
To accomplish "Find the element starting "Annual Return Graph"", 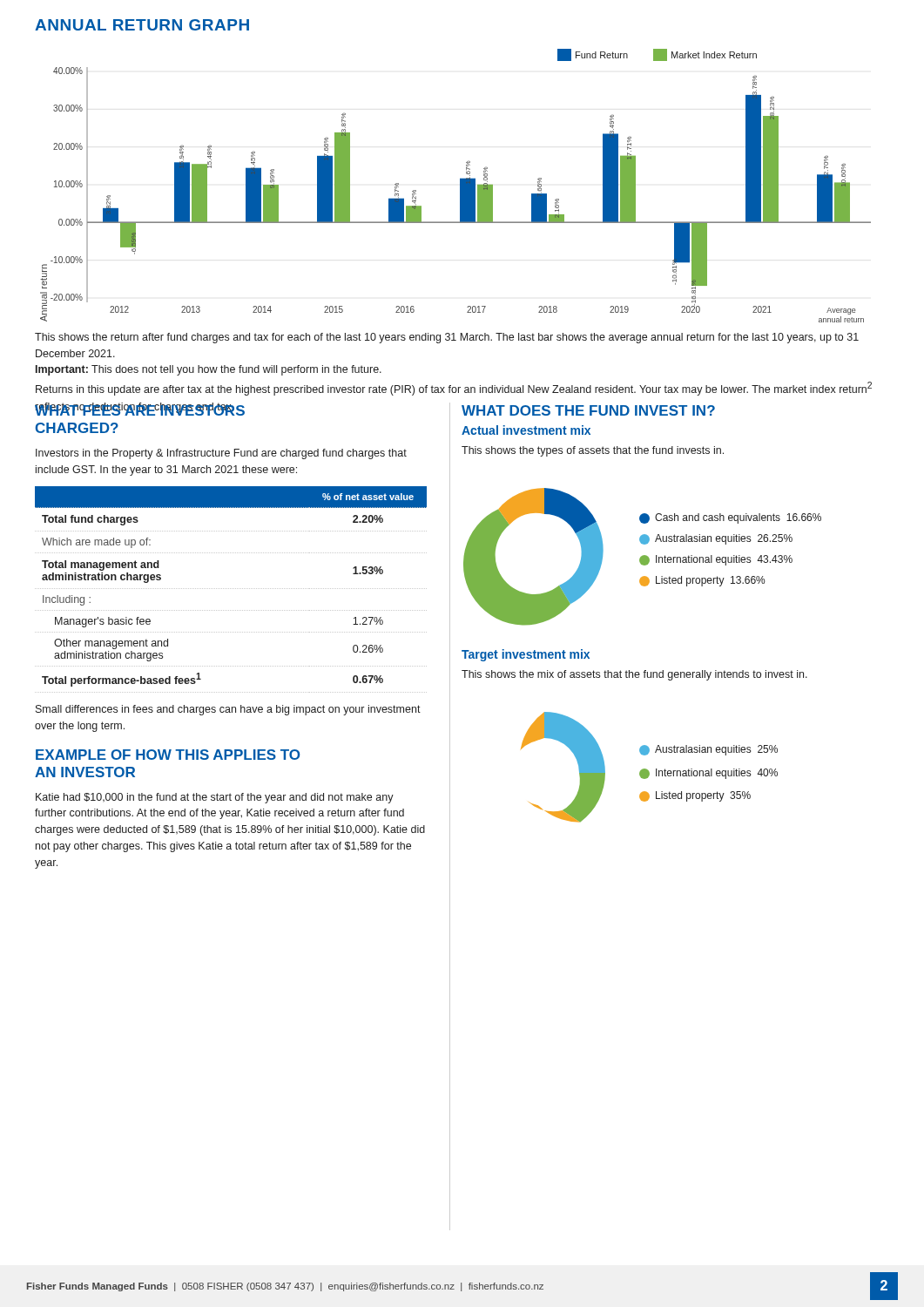I will 143,25.
